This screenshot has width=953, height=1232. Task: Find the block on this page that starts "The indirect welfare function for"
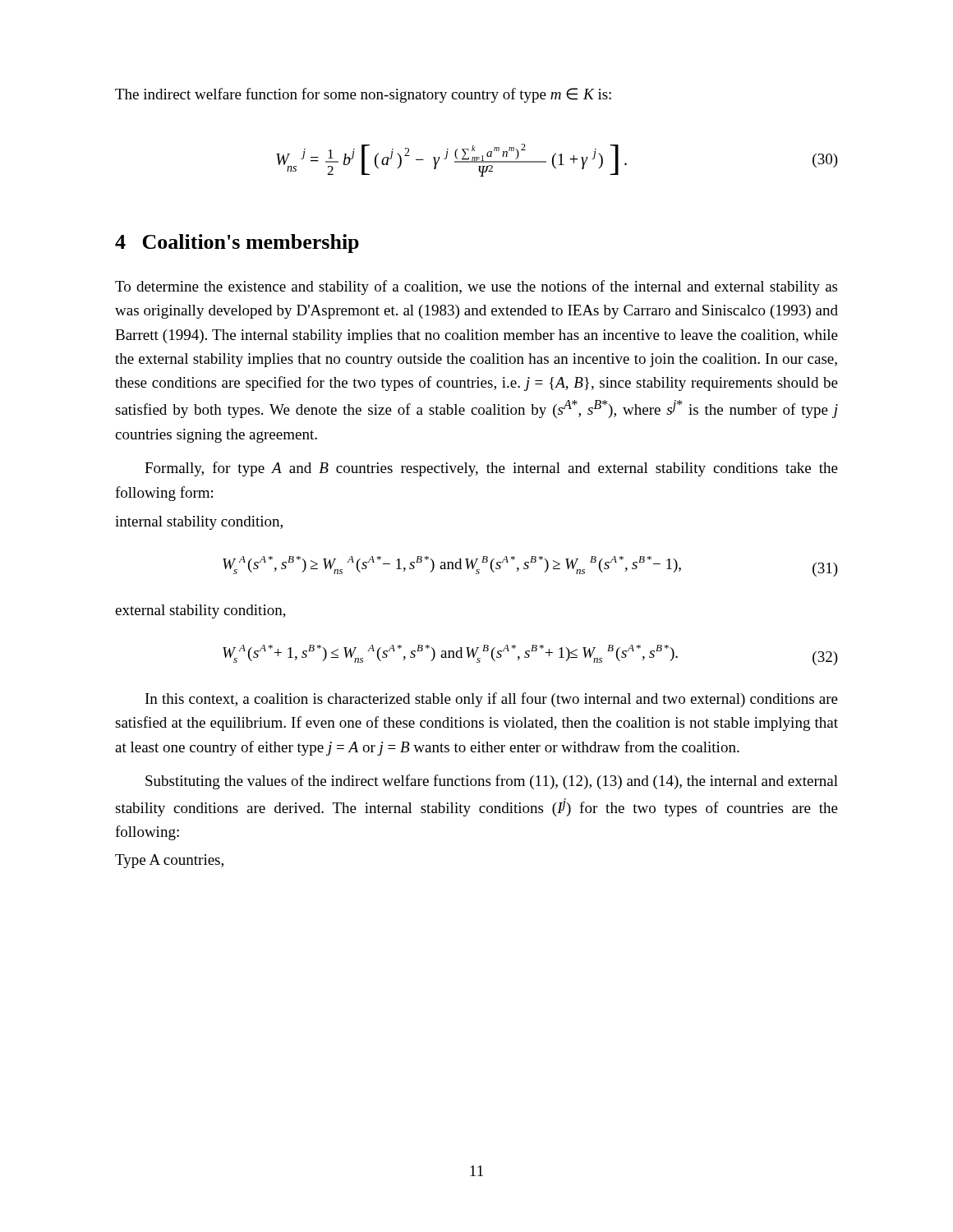(x=364, y=94)
